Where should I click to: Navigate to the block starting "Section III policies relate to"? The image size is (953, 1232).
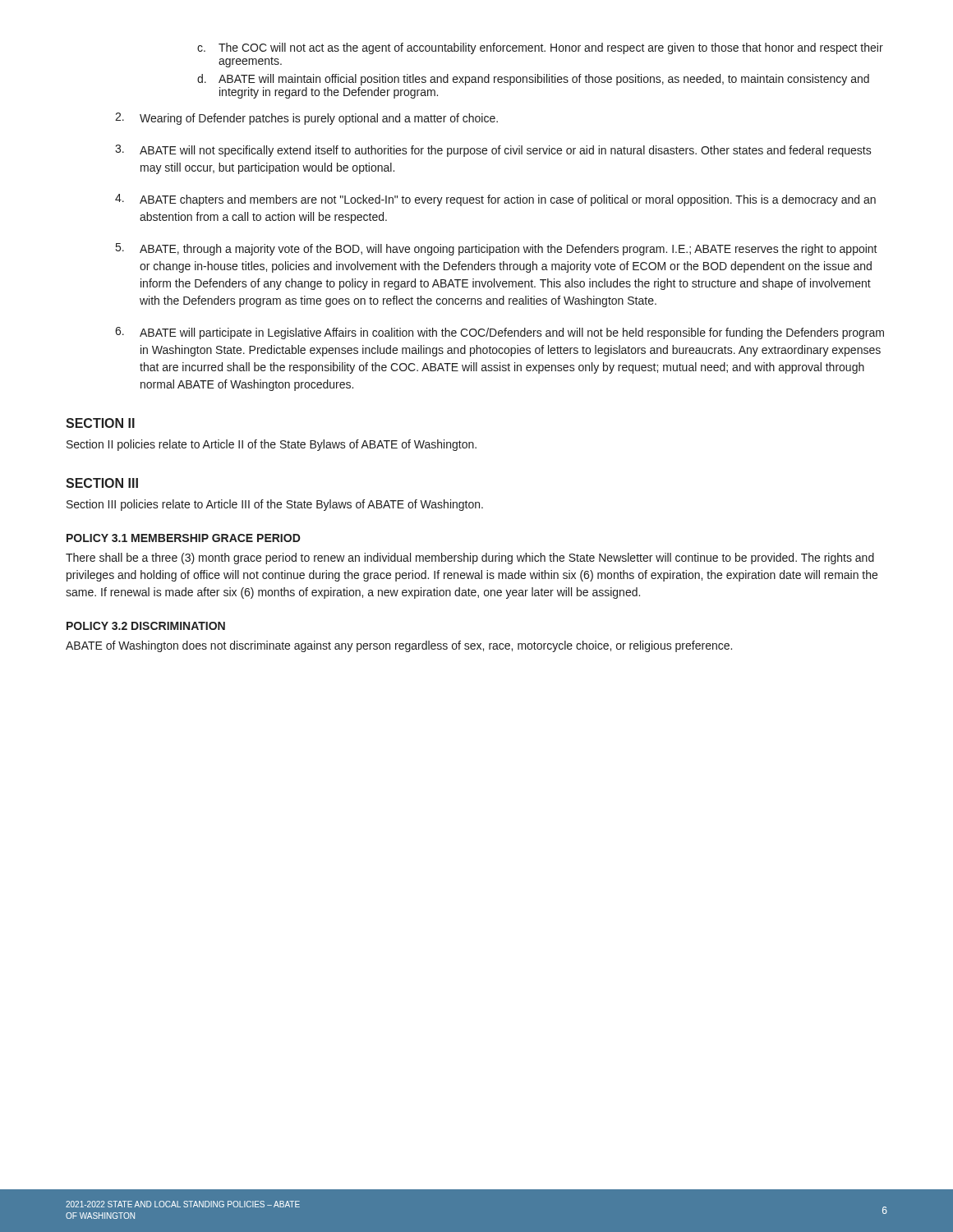[x=275, y=504]
